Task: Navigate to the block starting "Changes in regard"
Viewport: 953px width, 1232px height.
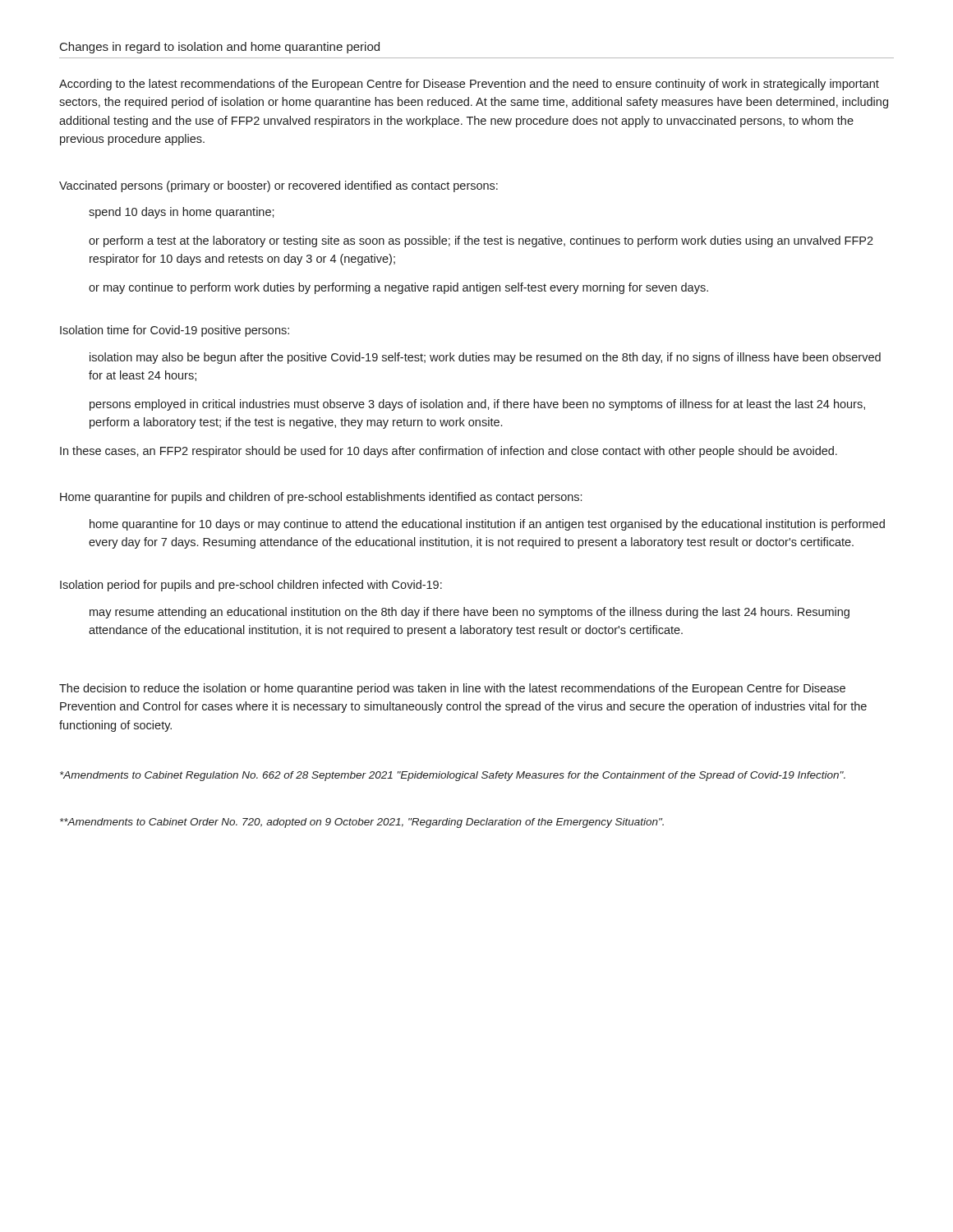Action: 220,46
